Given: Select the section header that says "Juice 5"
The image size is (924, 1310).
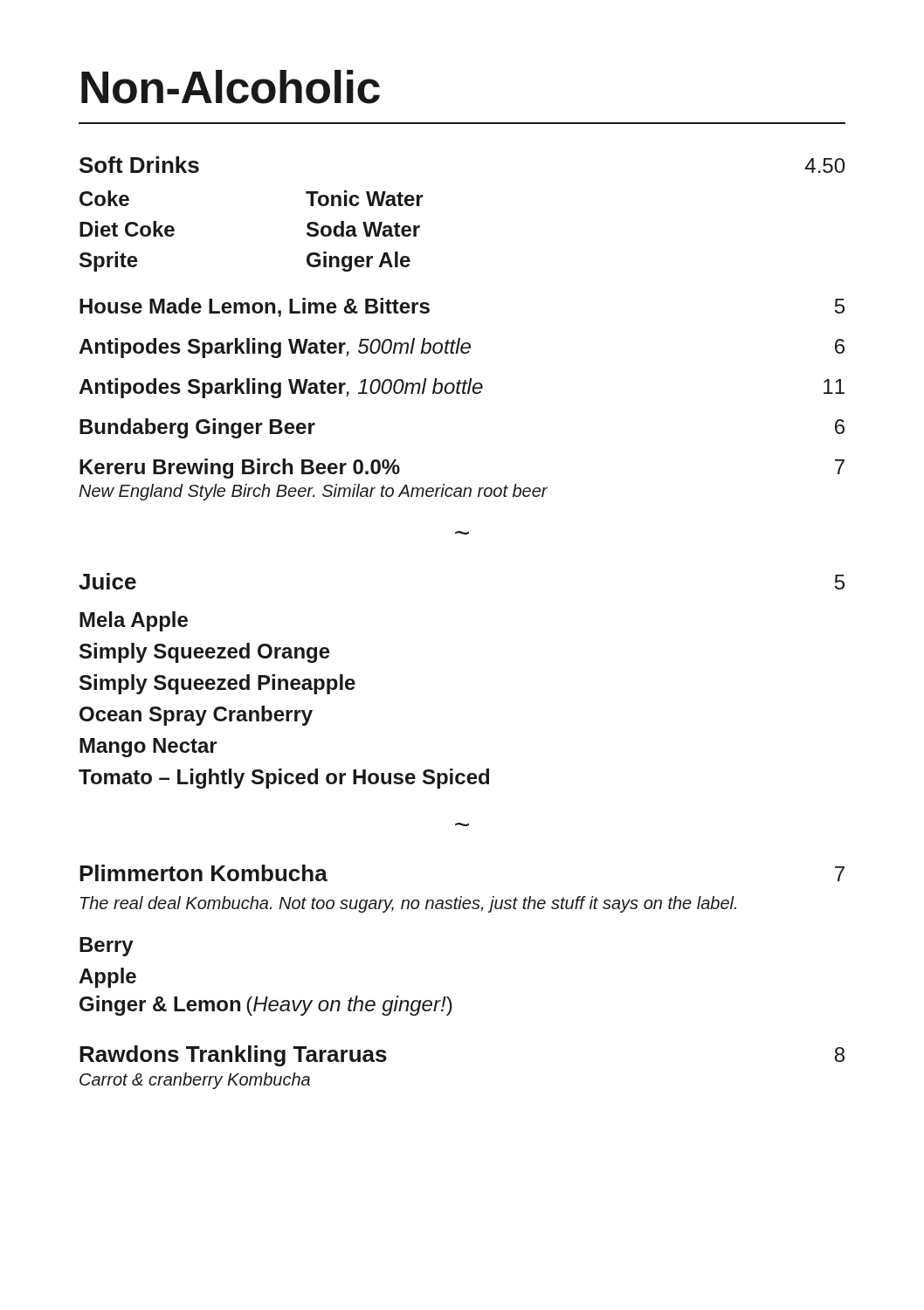Looking at the screenshot, I should tap(108, 581).
